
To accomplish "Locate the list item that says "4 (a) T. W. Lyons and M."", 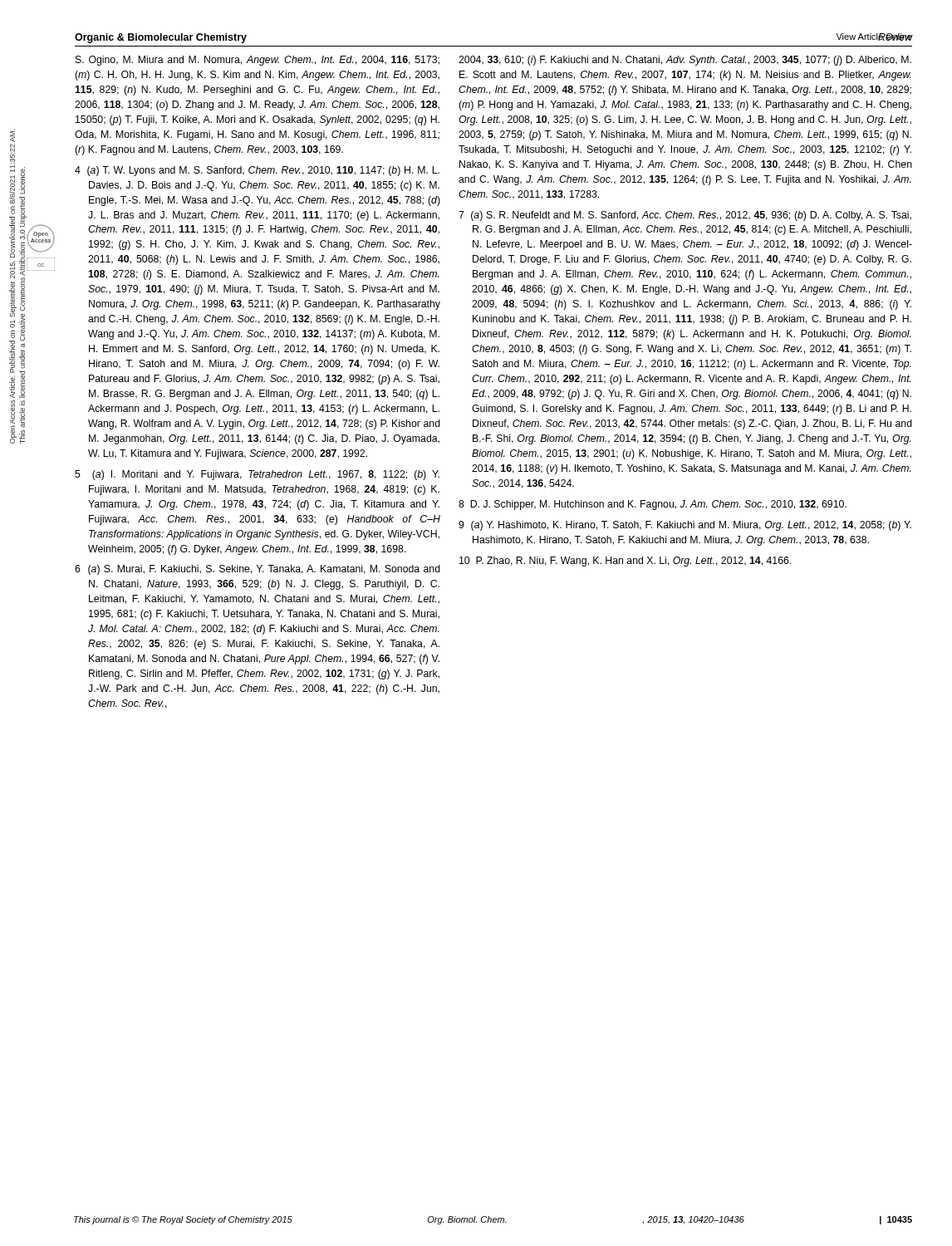I will pos(258,312).
